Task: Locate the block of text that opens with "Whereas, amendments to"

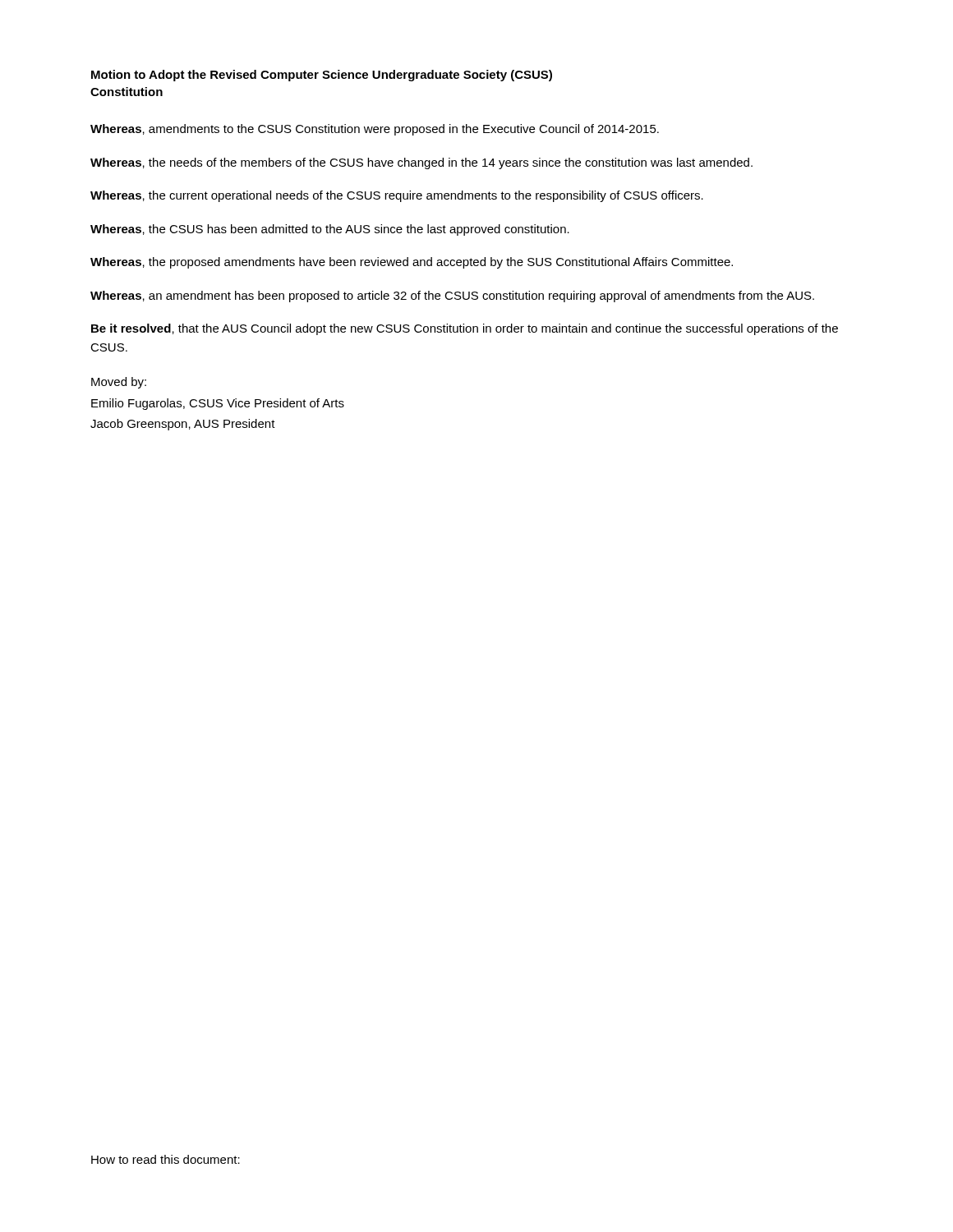Action: point(375,129)
